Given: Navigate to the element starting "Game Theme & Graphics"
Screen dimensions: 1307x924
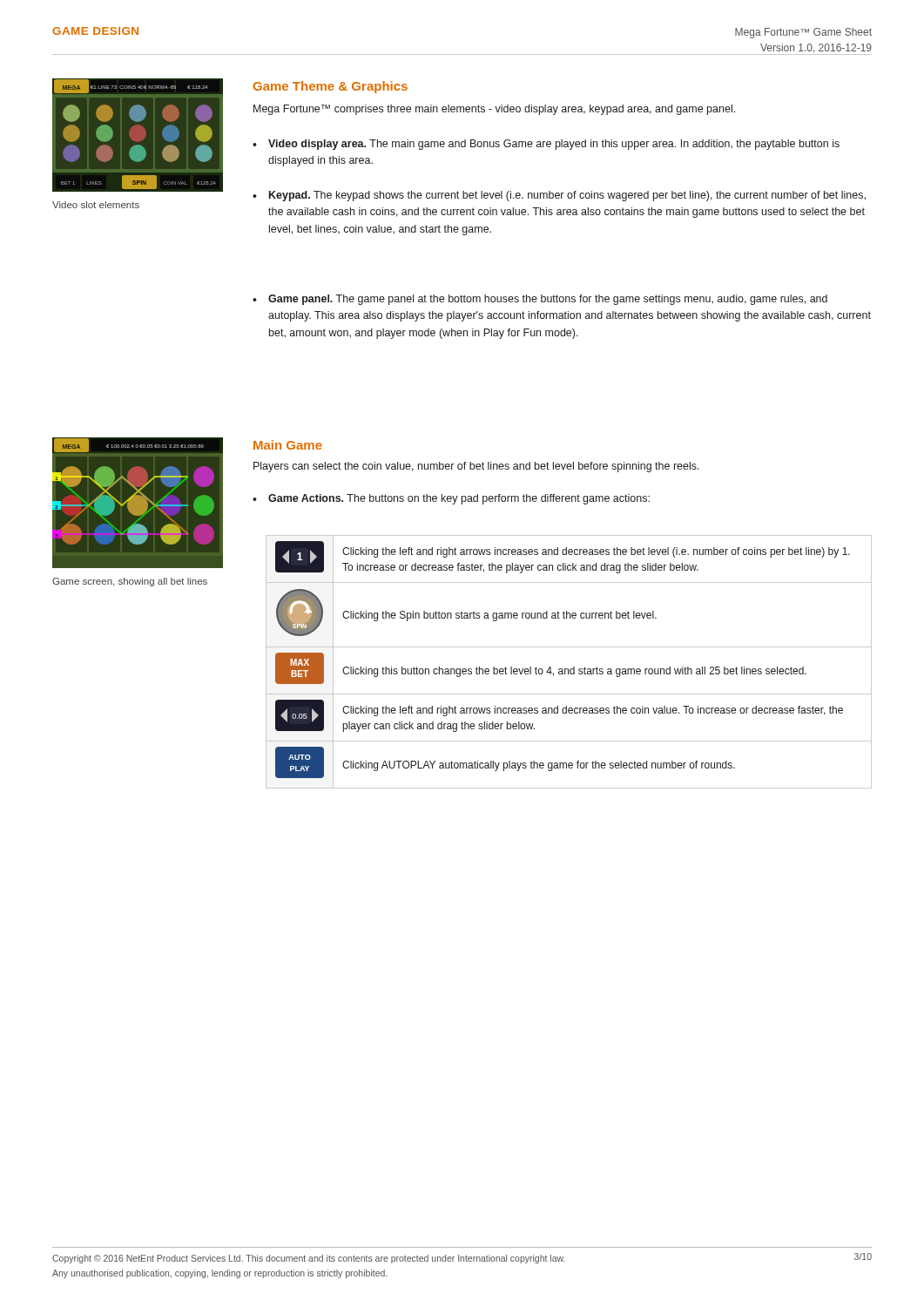Looking at the screenshot, I should coord(330,87).
